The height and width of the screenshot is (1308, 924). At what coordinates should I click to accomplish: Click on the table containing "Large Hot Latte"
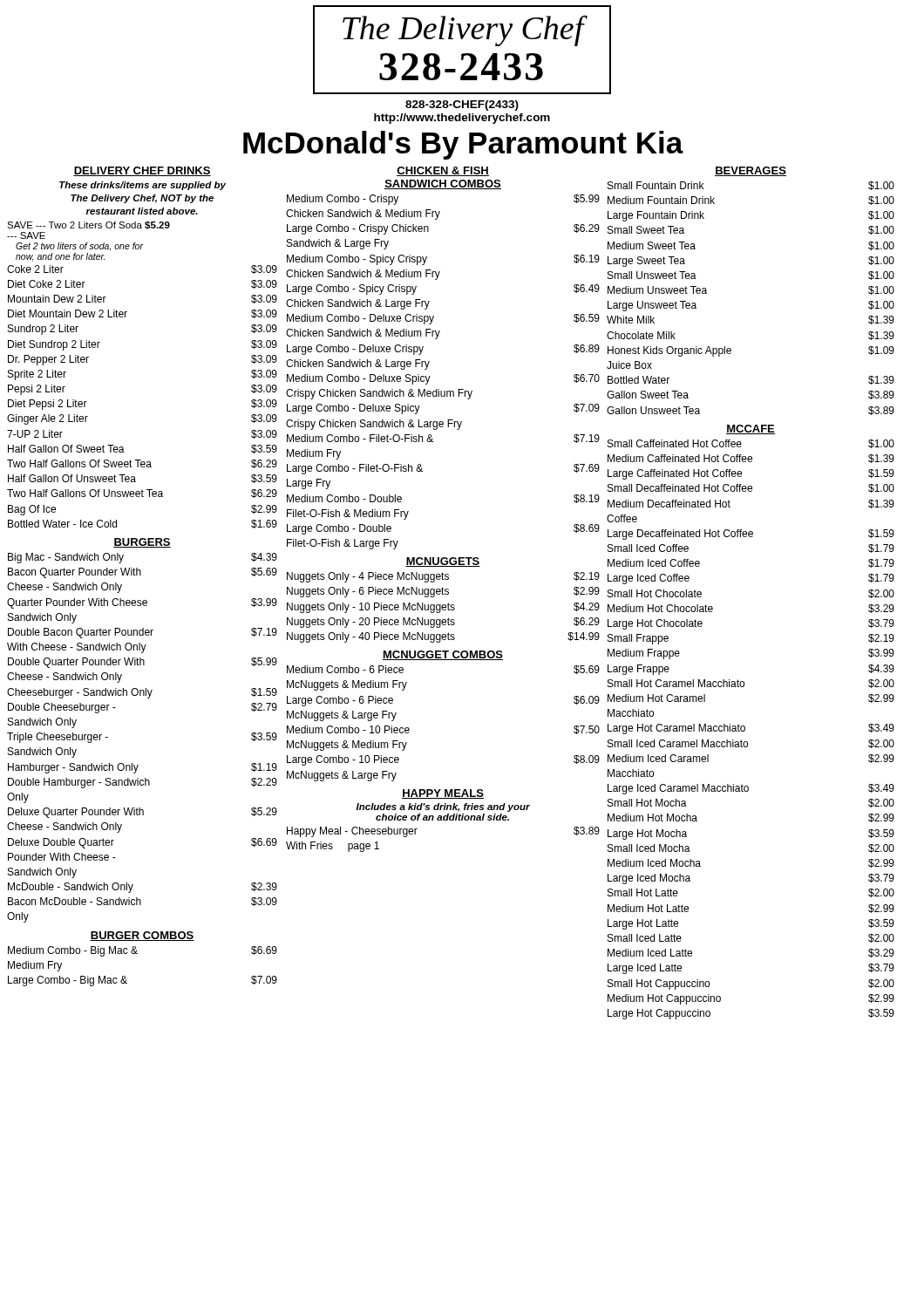pyautogui.click(x=751, y=729)
